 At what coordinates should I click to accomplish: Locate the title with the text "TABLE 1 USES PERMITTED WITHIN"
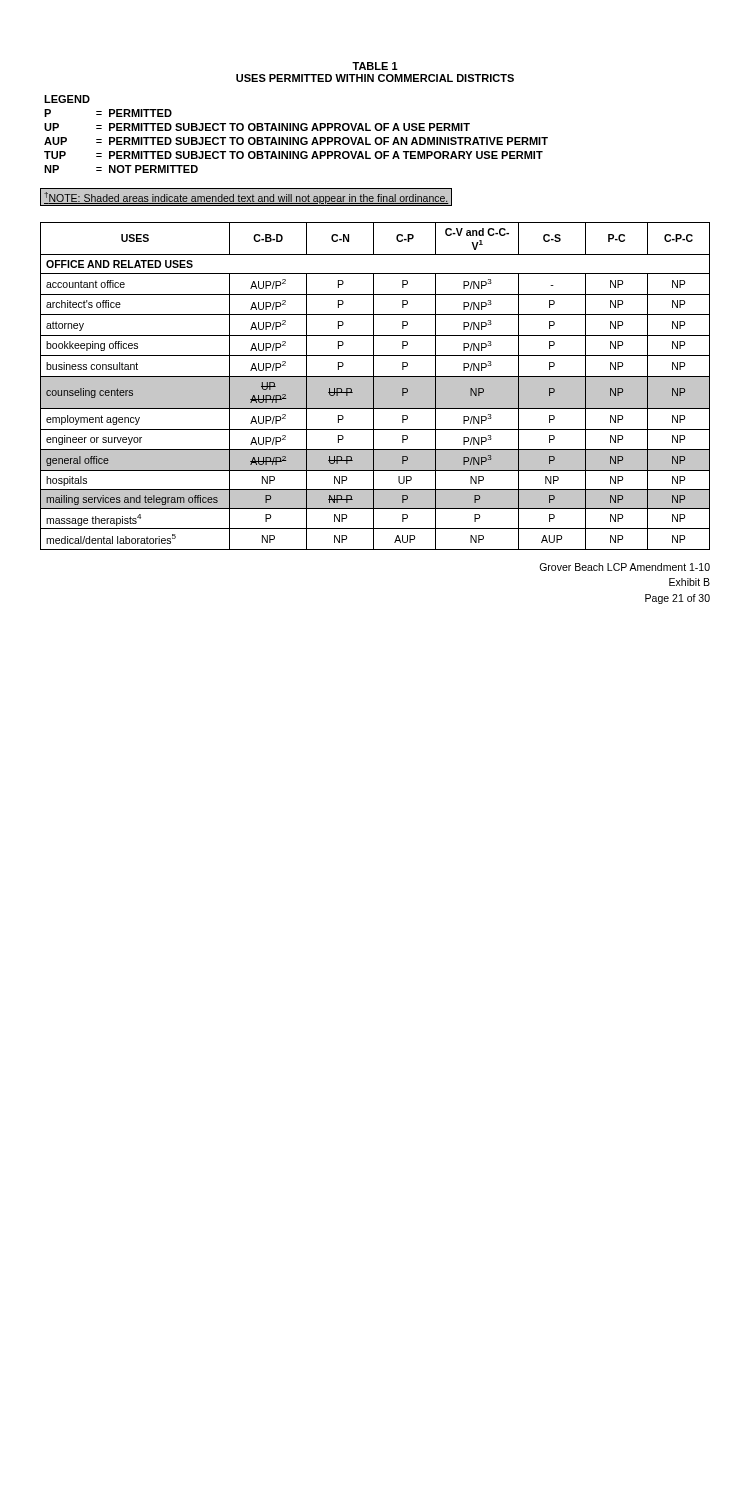pyautogui.click(x=375, y=72)
